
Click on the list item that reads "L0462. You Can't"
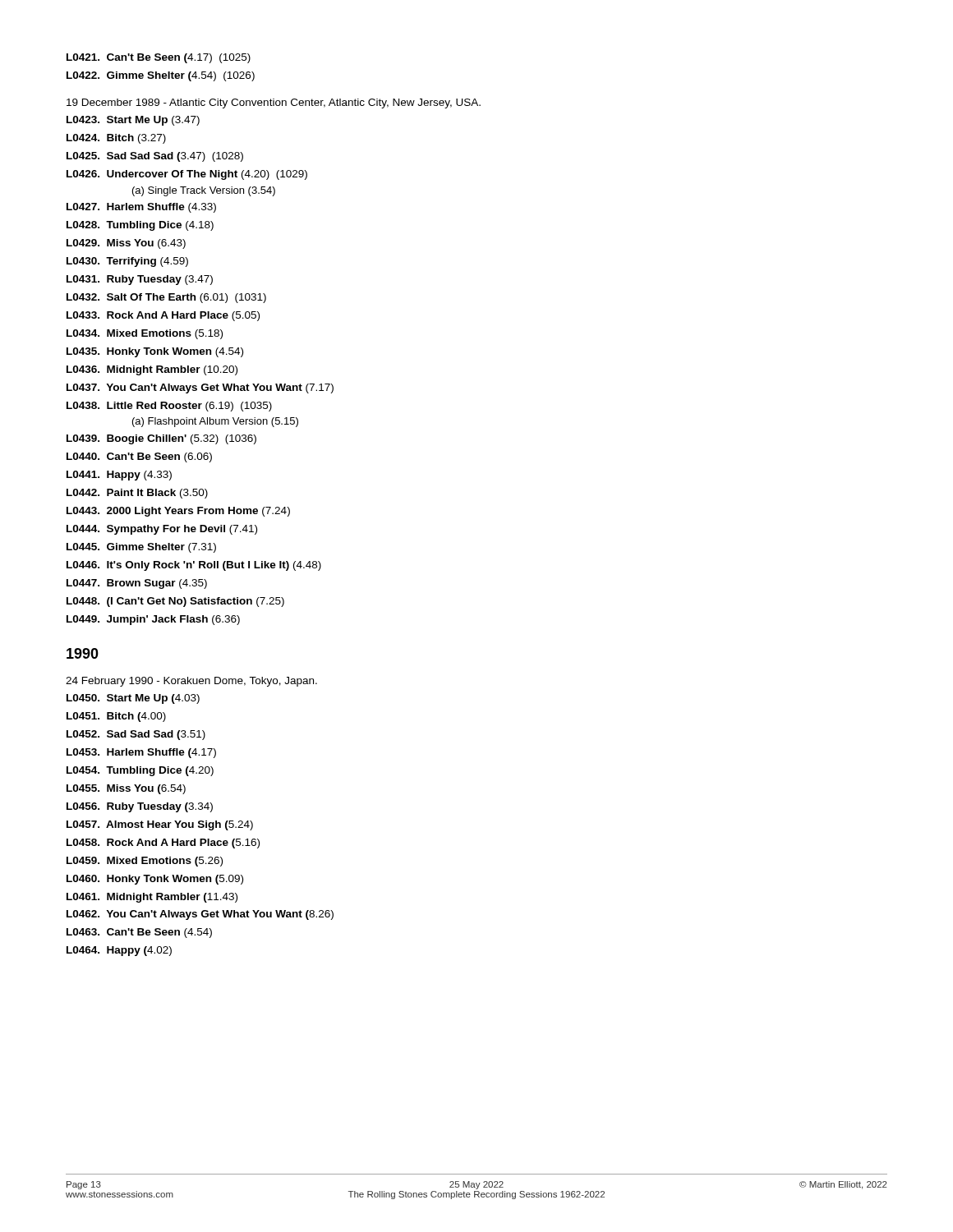tap(200, 914)
